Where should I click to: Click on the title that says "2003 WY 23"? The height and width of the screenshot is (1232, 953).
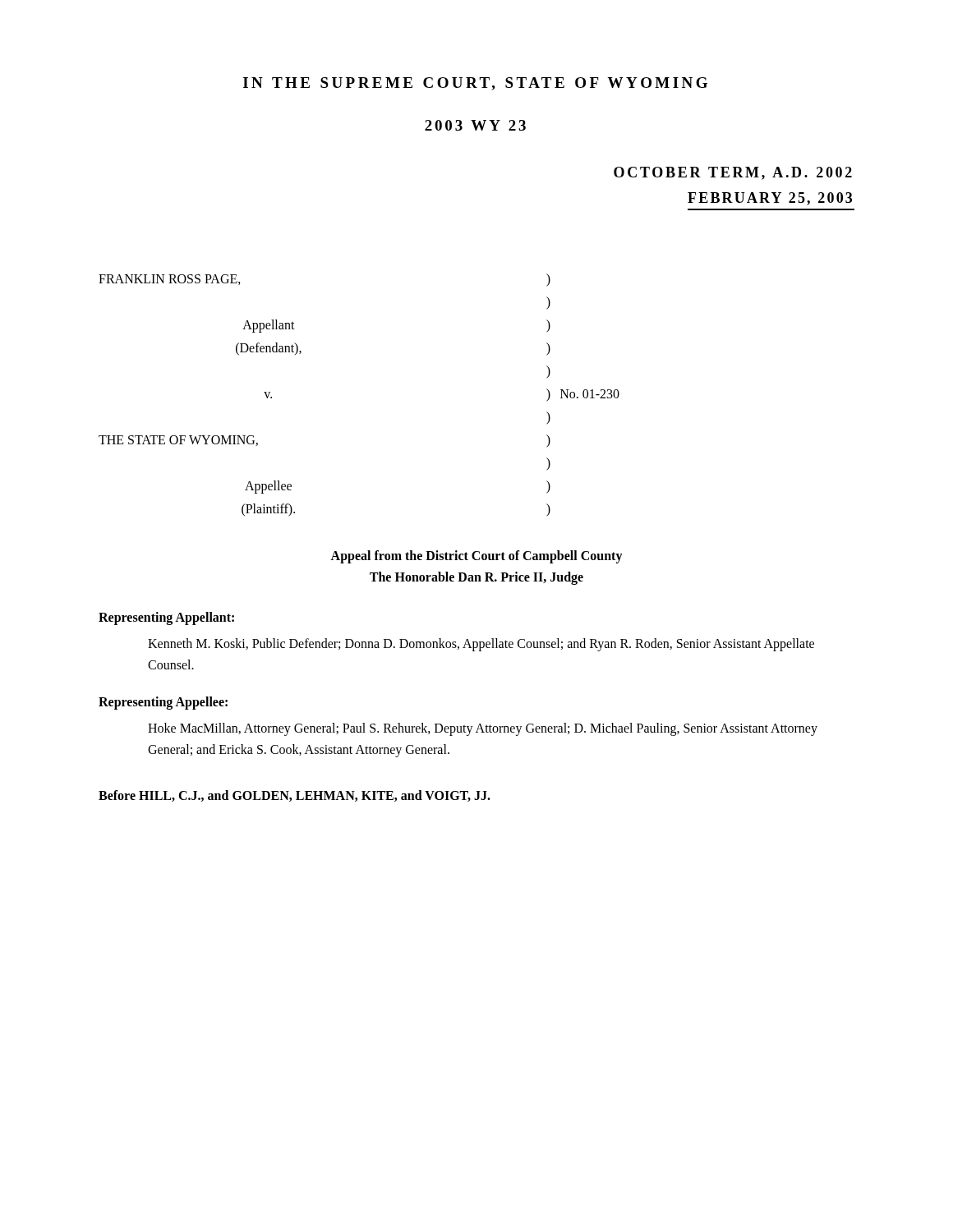pos(476,125)
